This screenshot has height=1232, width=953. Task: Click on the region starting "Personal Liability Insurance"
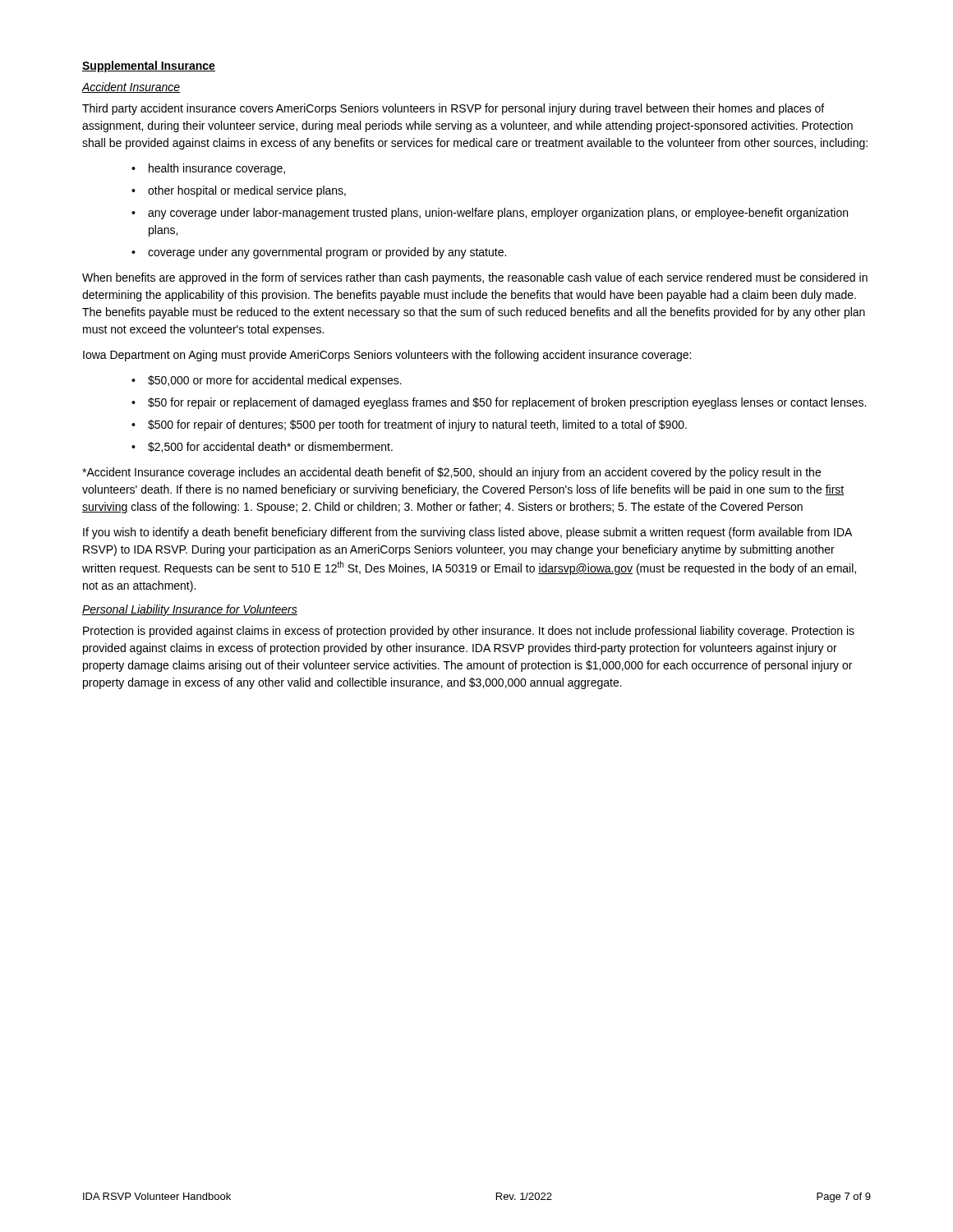click(x=190, y=609)
